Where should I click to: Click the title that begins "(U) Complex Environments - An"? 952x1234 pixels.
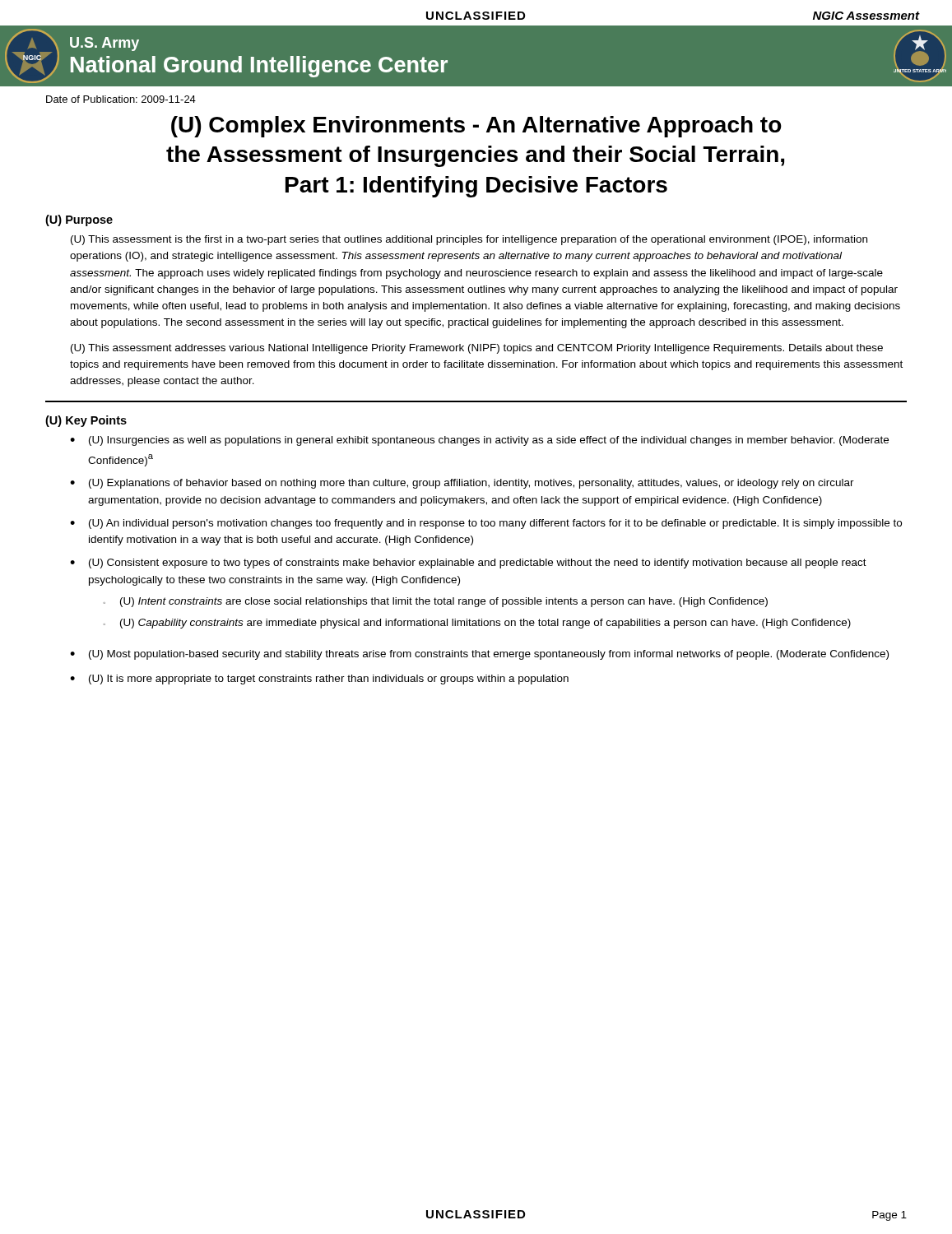click(476, 155)
